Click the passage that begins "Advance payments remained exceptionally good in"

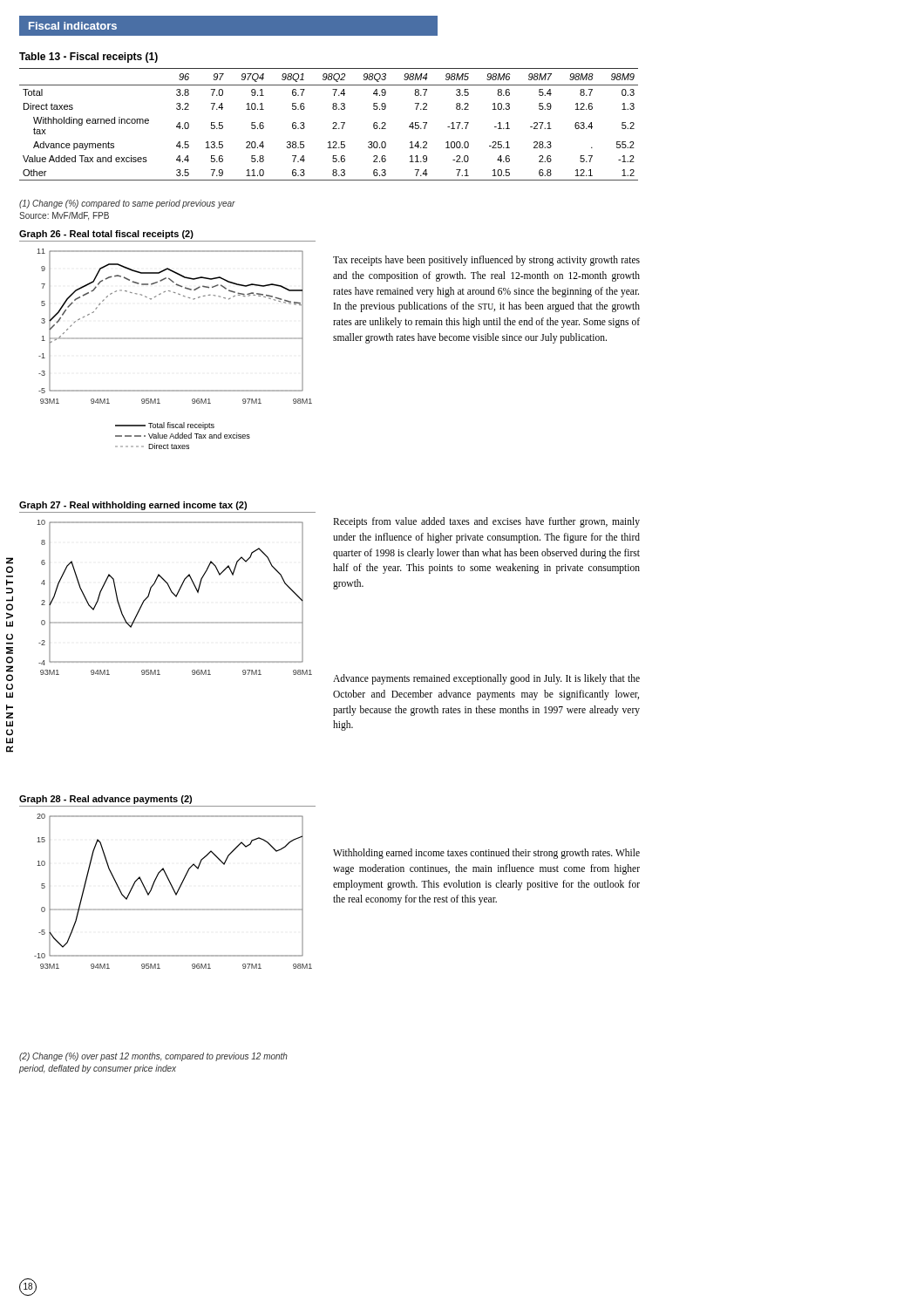coord(486,702)
